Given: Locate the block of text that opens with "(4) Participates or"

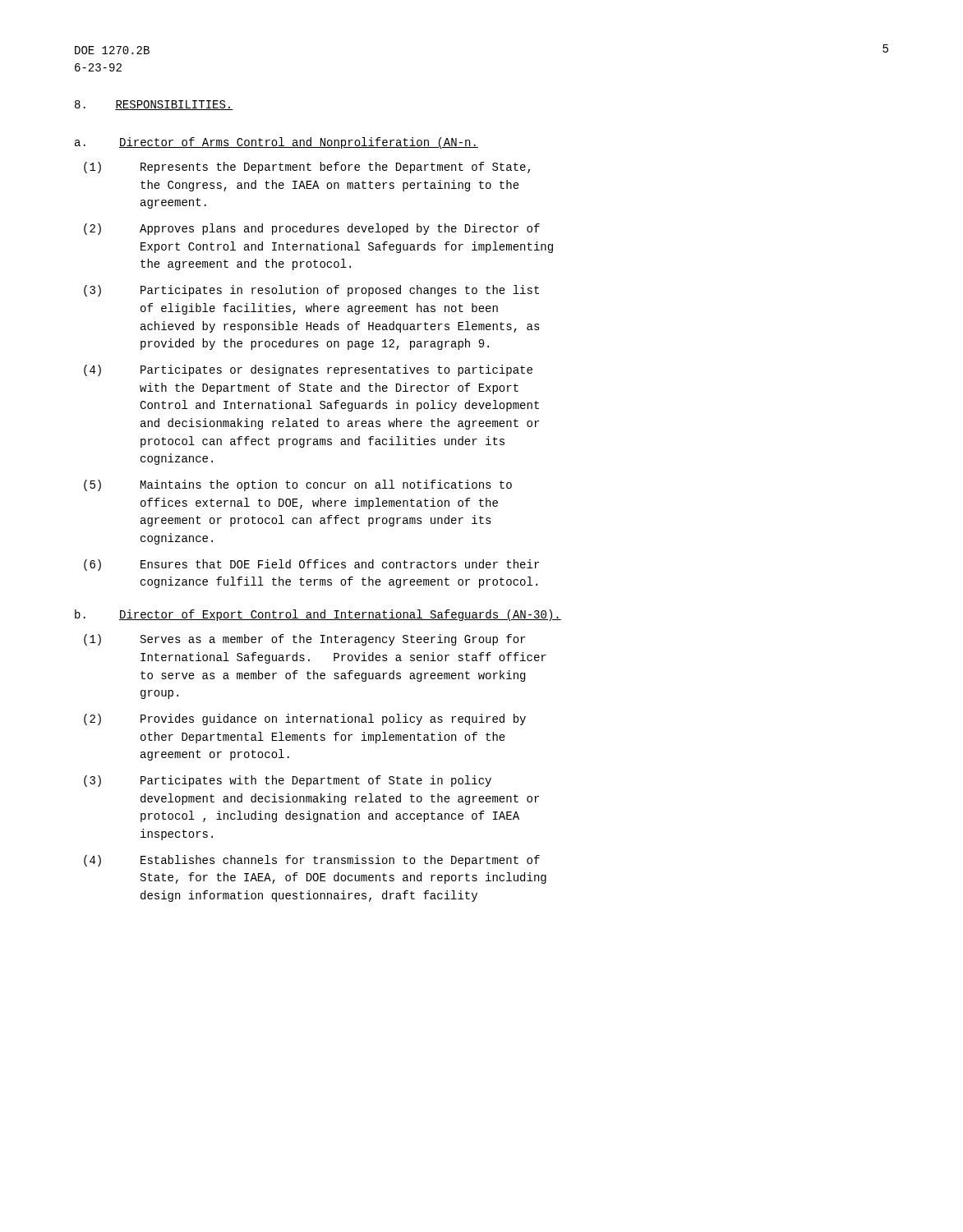Looking at the screenshot, I should pos(482,416).
